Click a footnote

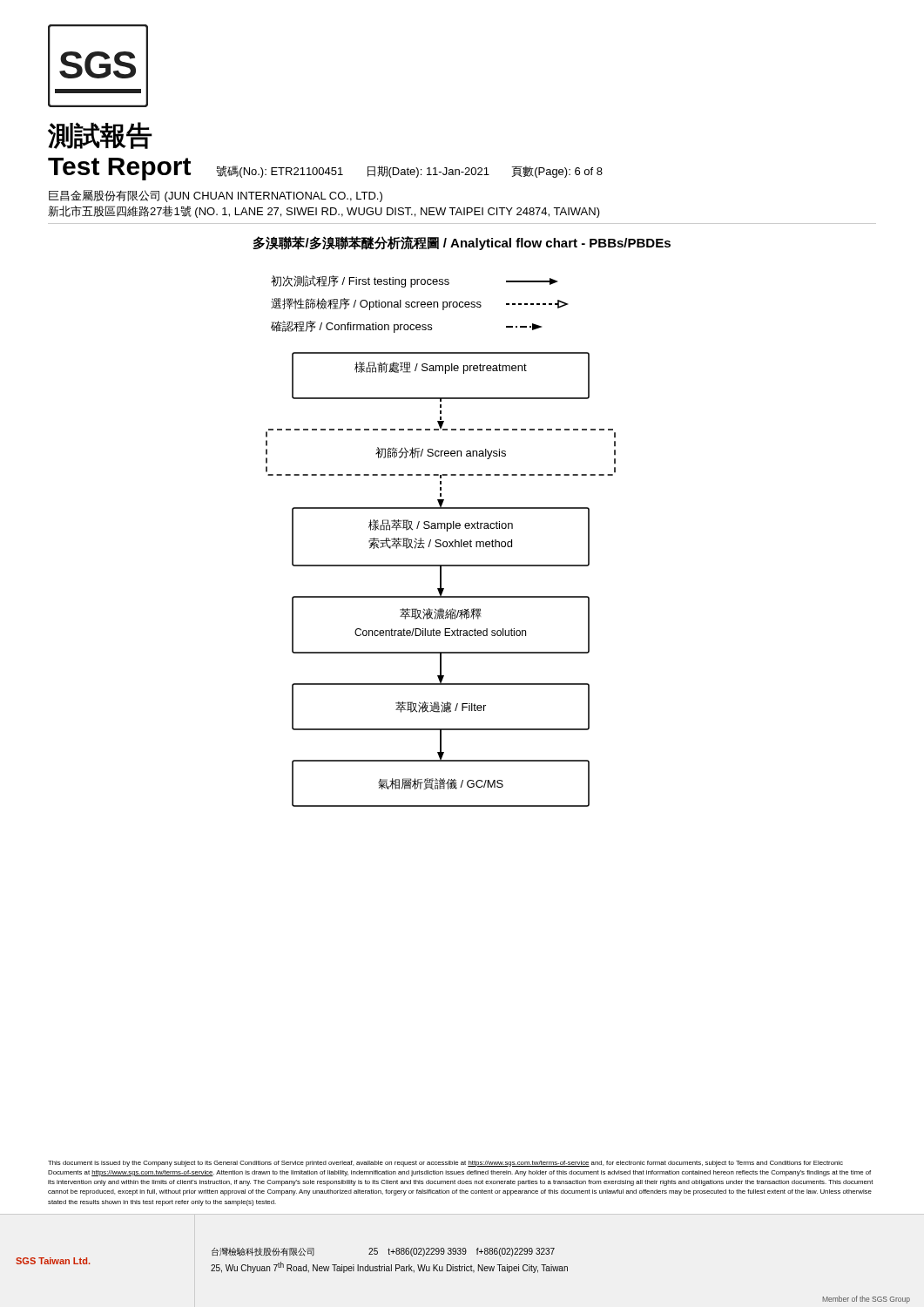click(x=460, y=1182)
